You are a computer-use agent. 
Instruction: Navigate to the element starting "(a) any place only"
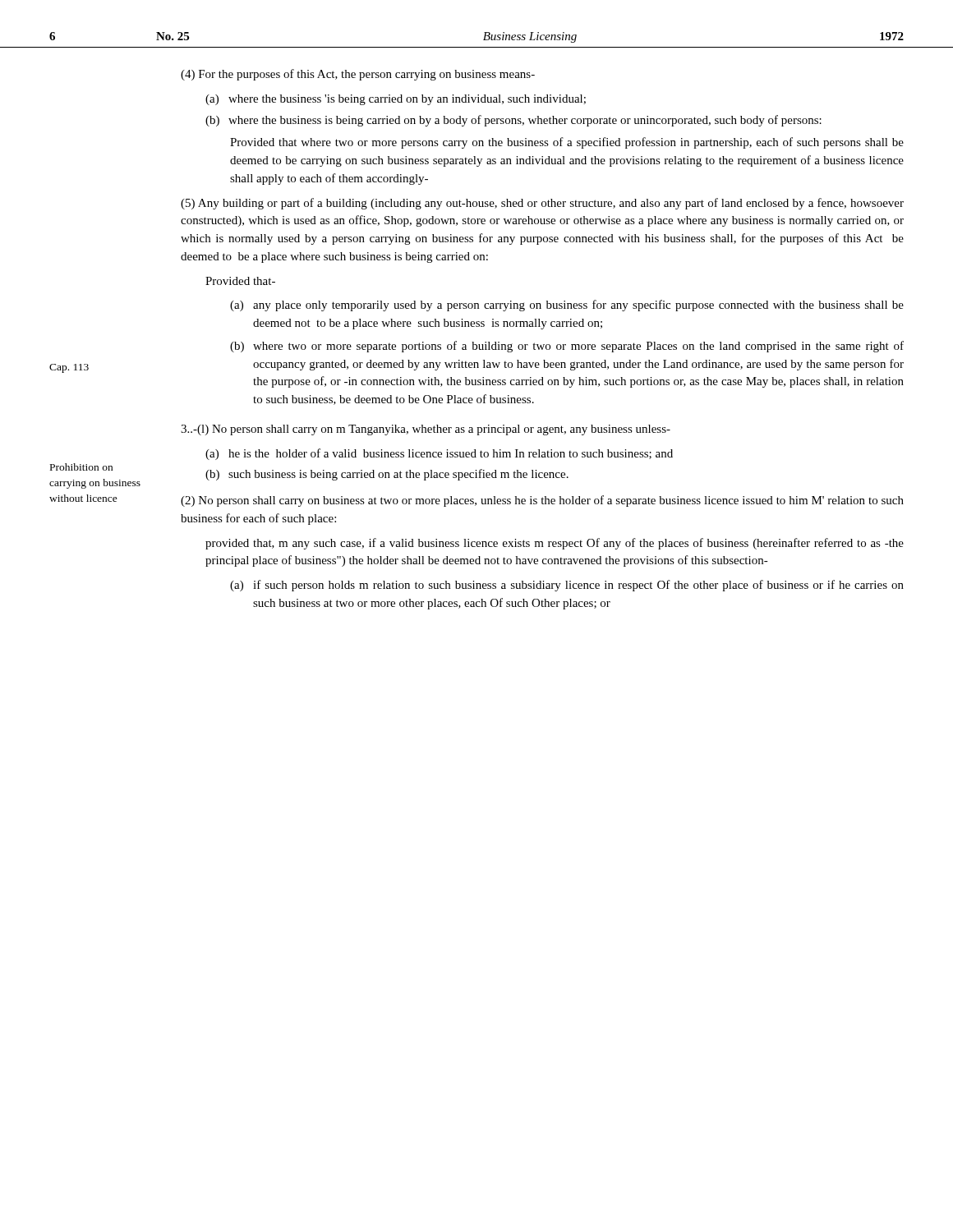(x=567, y=315)
